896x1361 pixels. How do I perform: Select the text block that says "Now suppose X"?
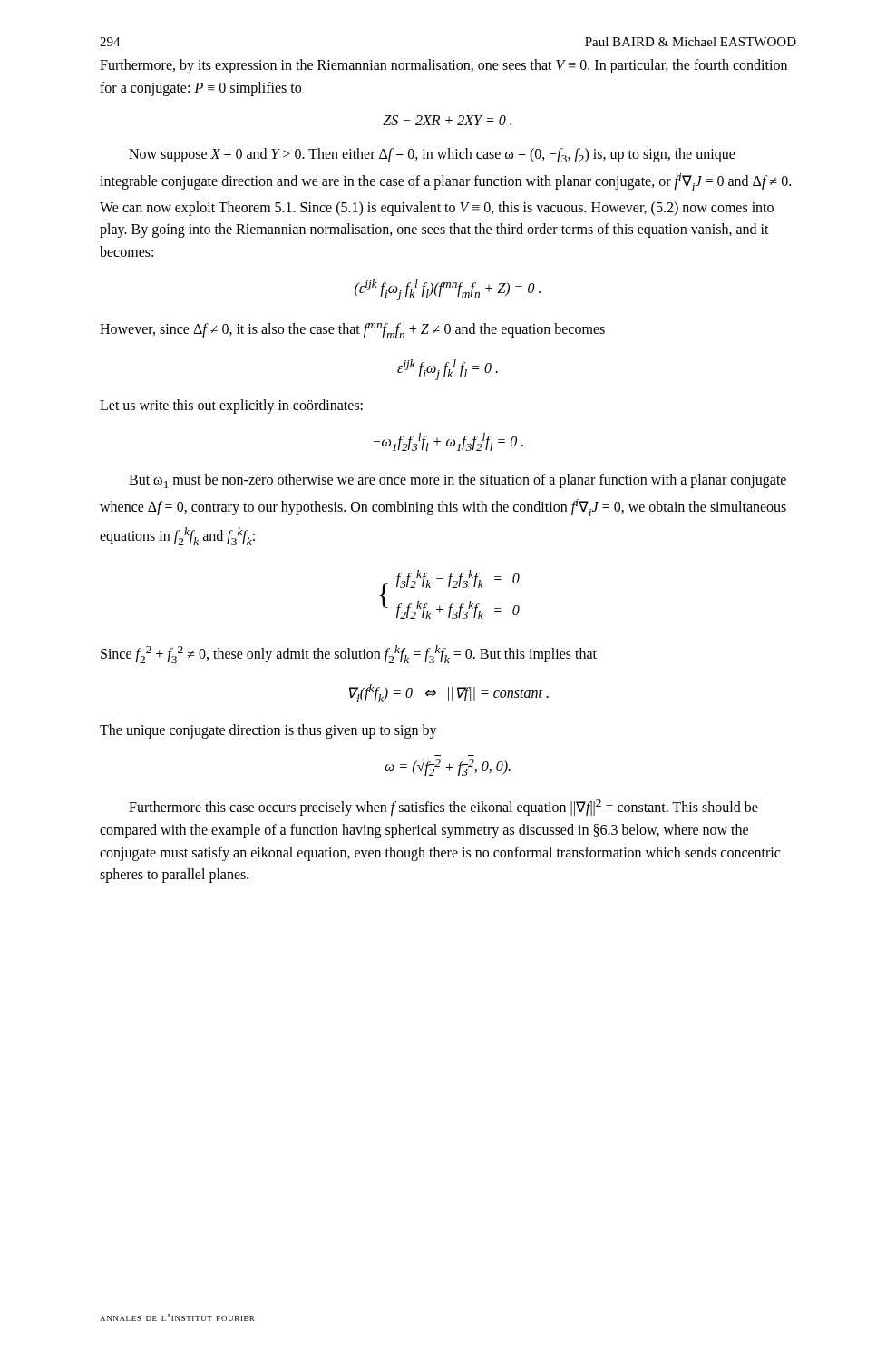448,204
